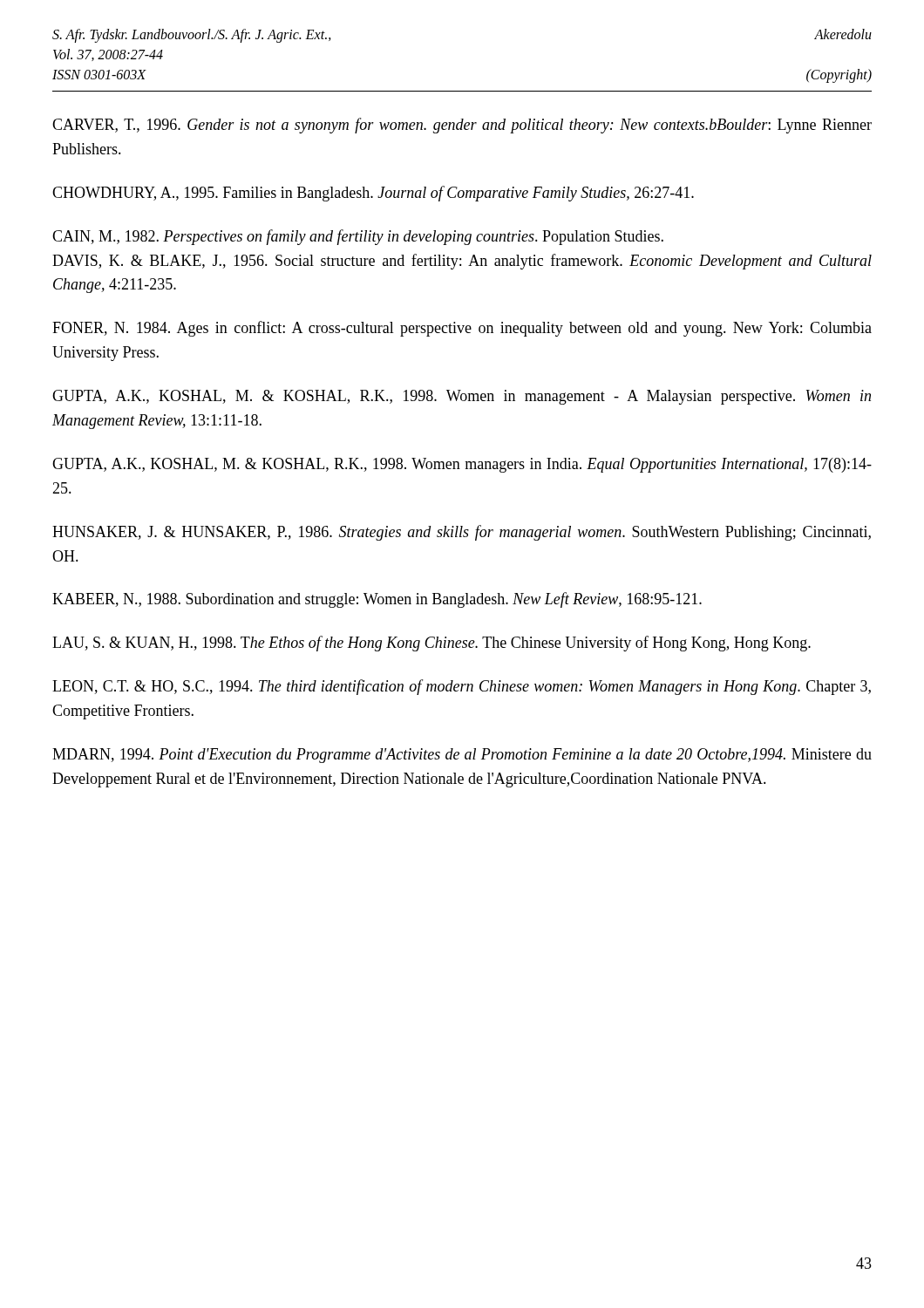Find the block on this page that starts "FONER, N. 1984."

[x=462, y=340]
